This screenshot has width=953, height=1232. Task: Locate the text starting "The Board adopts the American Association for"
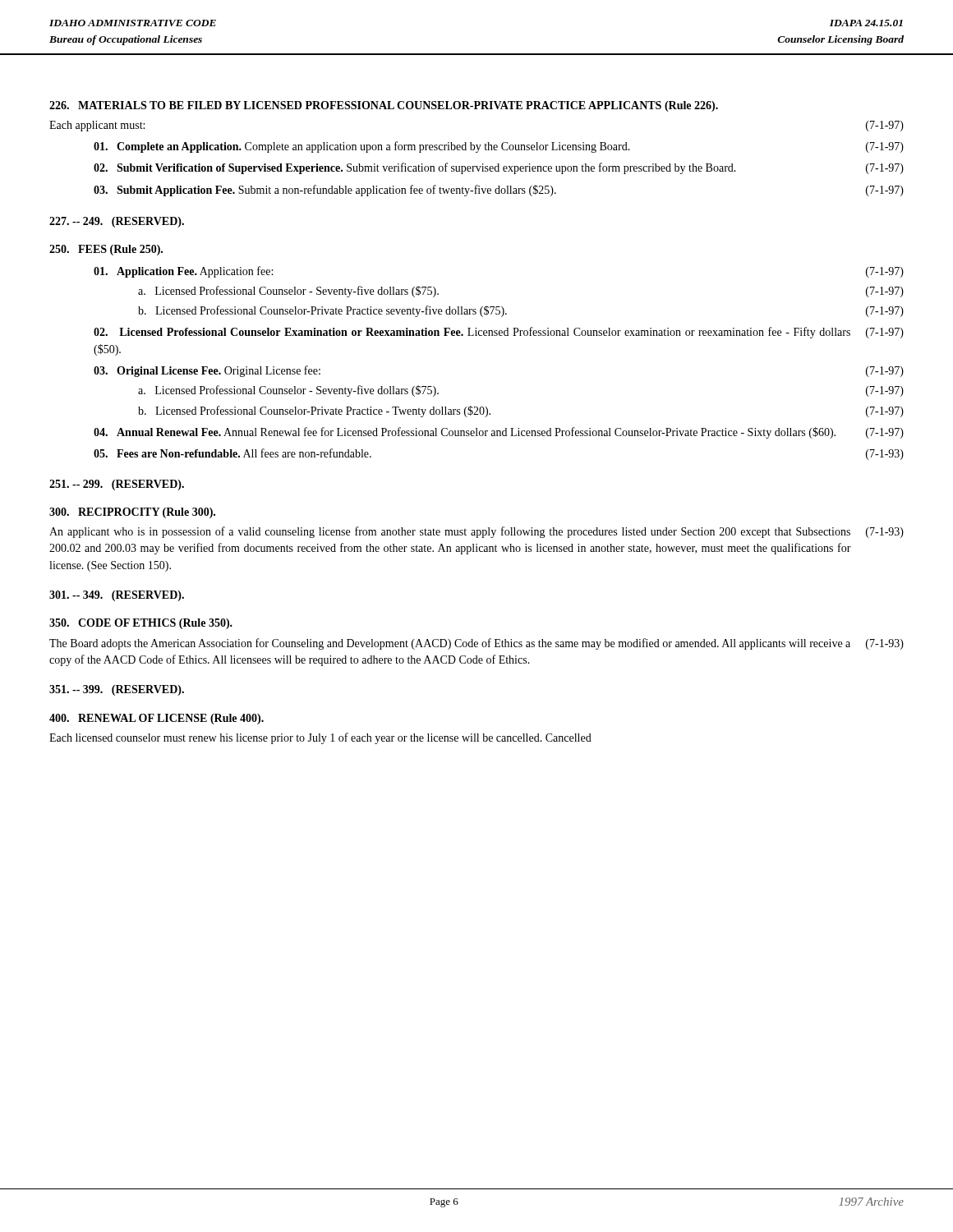point(476,652)
